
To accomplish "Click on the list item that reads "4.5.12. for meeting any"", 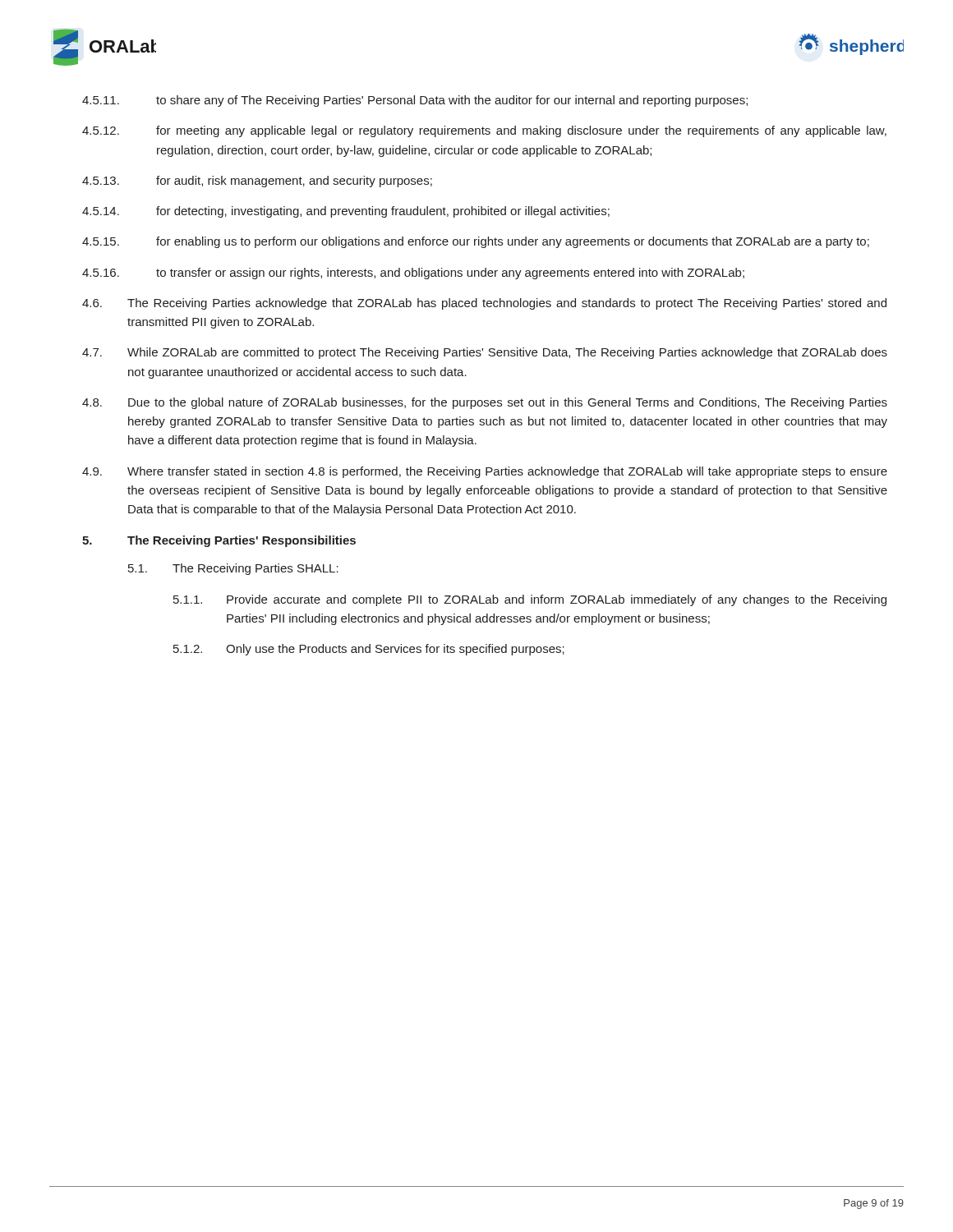I will [485, 140].
